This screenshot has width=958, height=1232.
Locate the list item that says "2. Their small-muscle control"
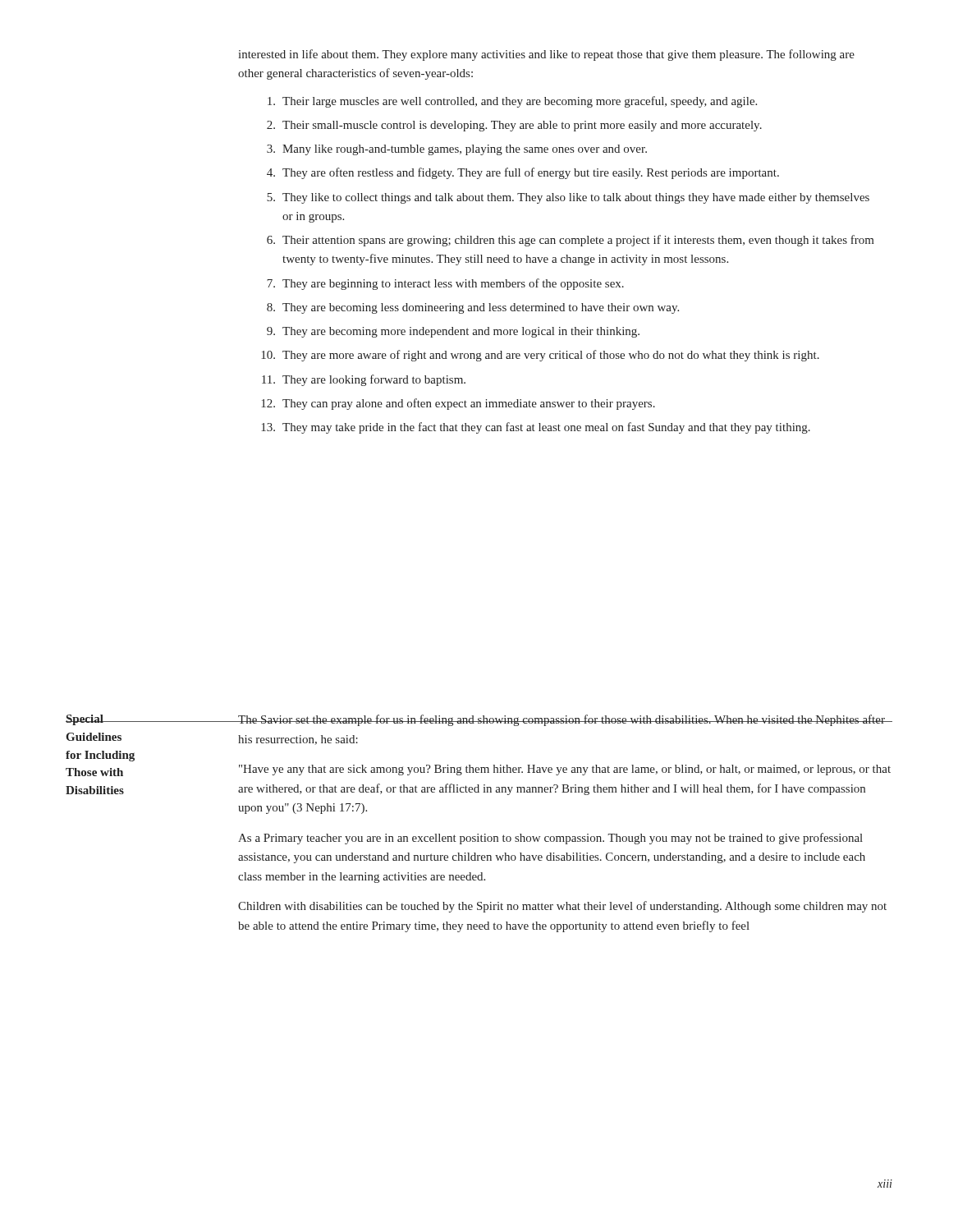pyautogui.click(x=558, y=125)
